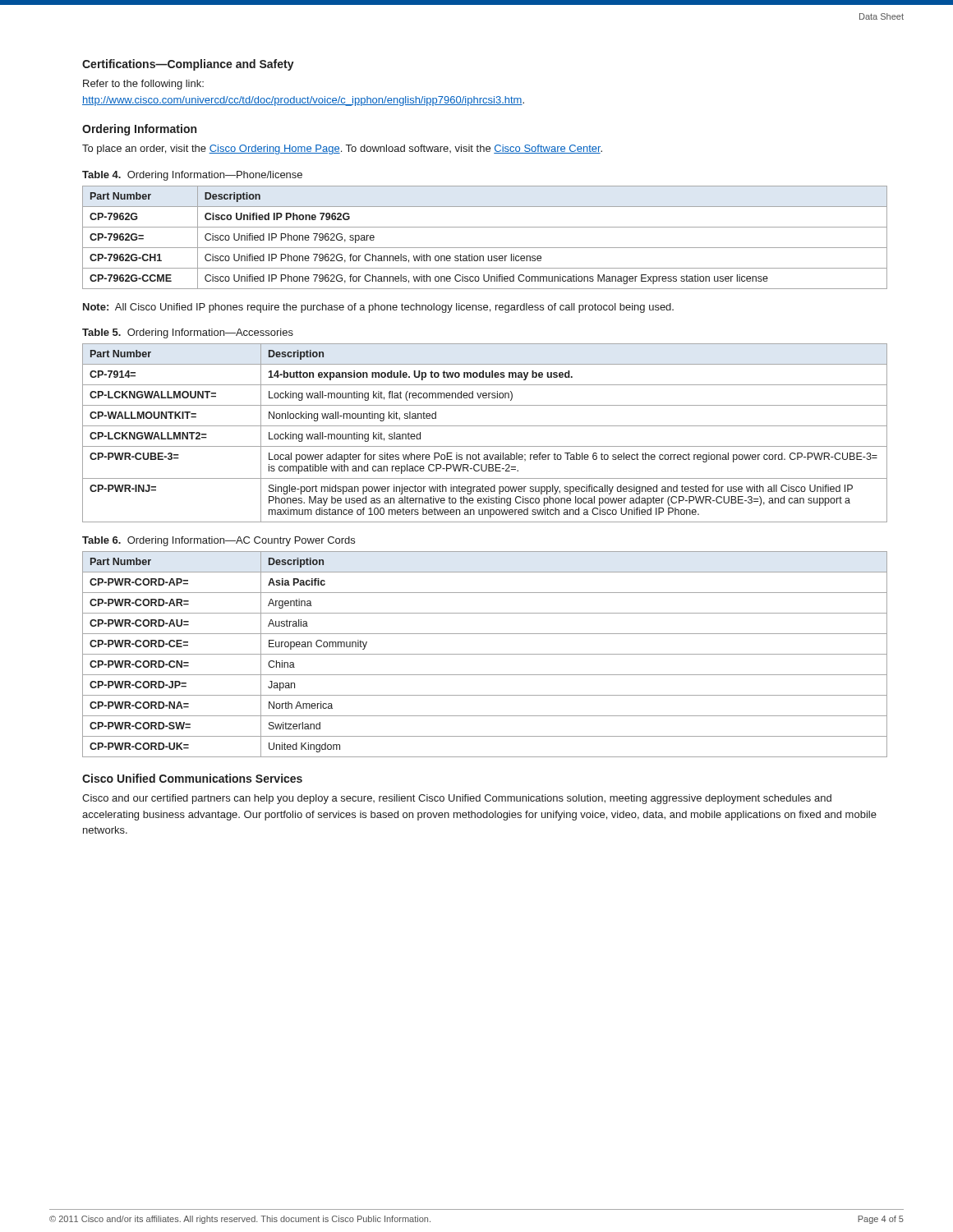The height and width of the screenshot is (1232, 953).
Task: Find the table that mentions "United Kingdom"
Action: coord(485,654)
